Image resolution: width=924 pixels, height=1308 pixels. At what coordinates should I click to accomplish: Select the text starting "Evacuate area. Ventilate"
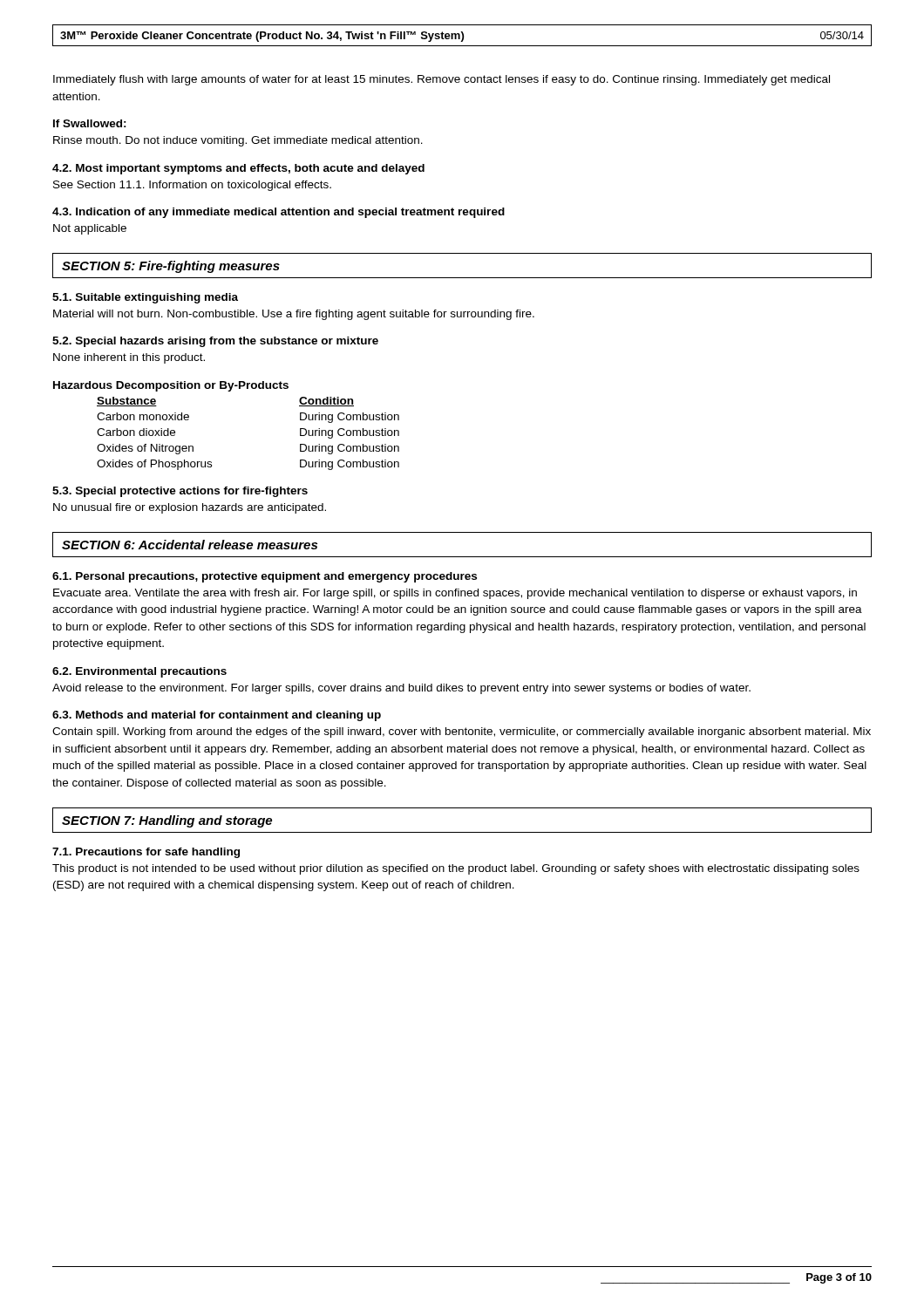(x=462, y=618)
